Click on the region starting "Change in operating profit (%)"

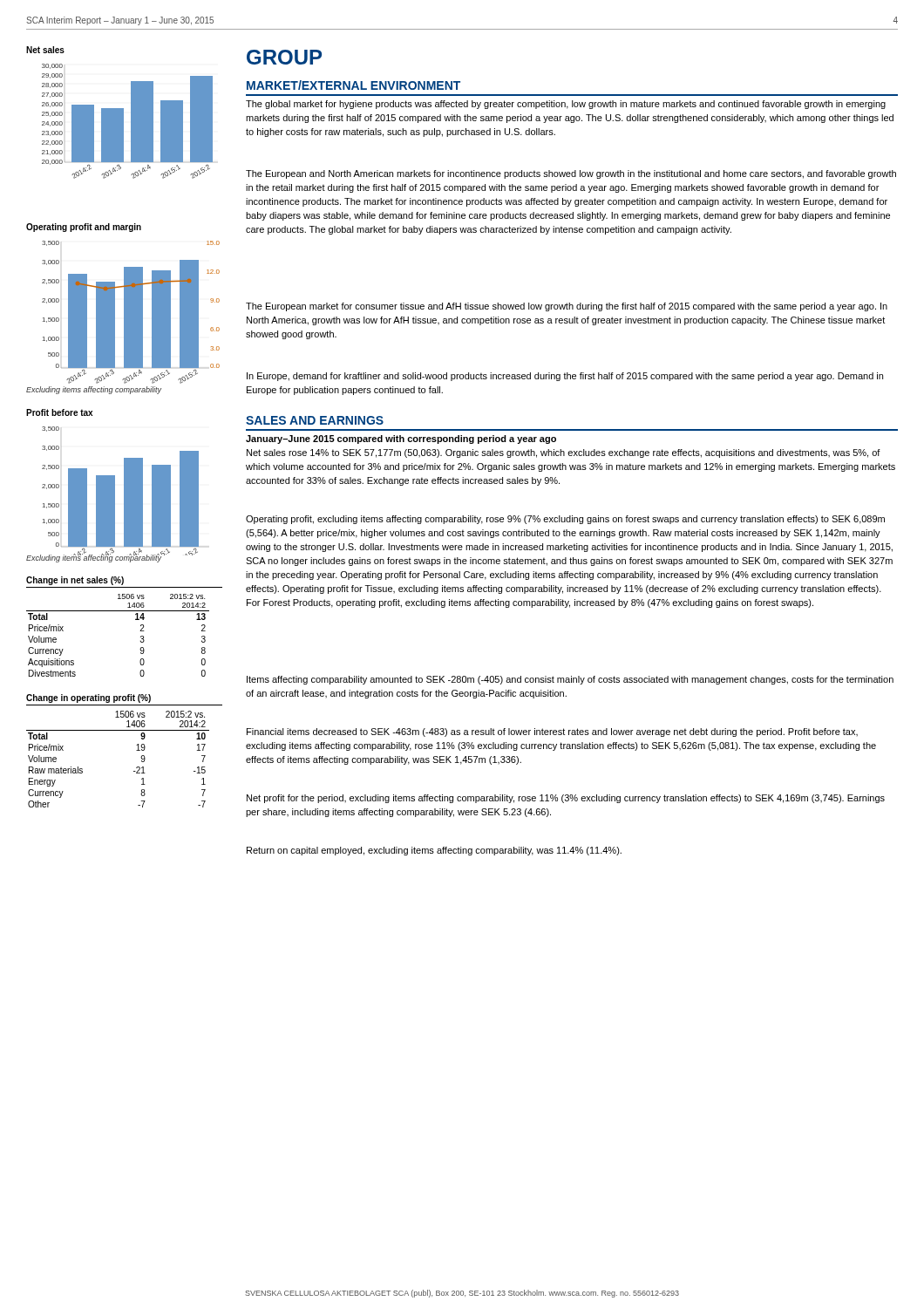pos(89,698)
